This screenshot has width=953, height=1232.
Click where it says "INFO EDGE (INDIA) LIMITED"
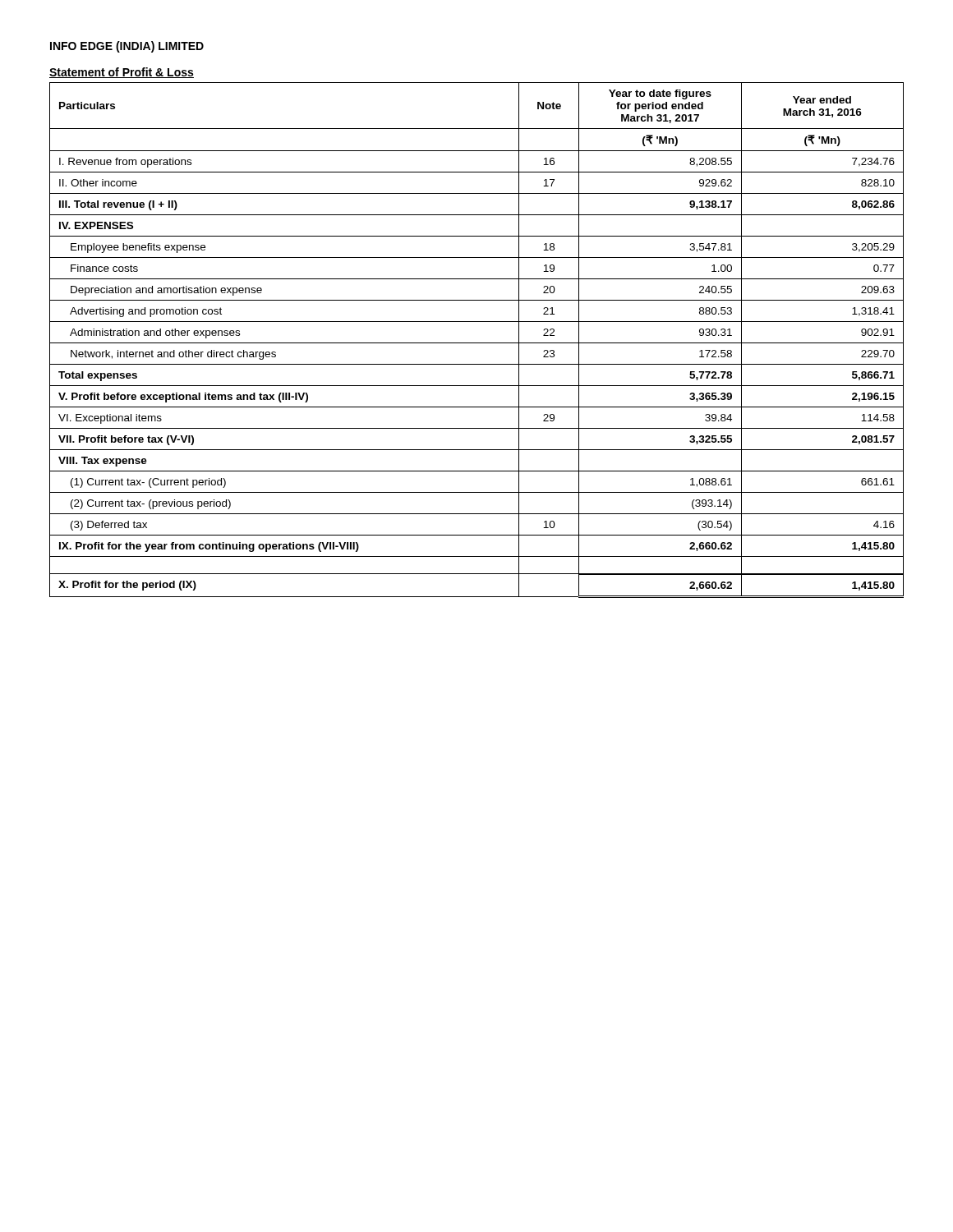pos(127,46)
